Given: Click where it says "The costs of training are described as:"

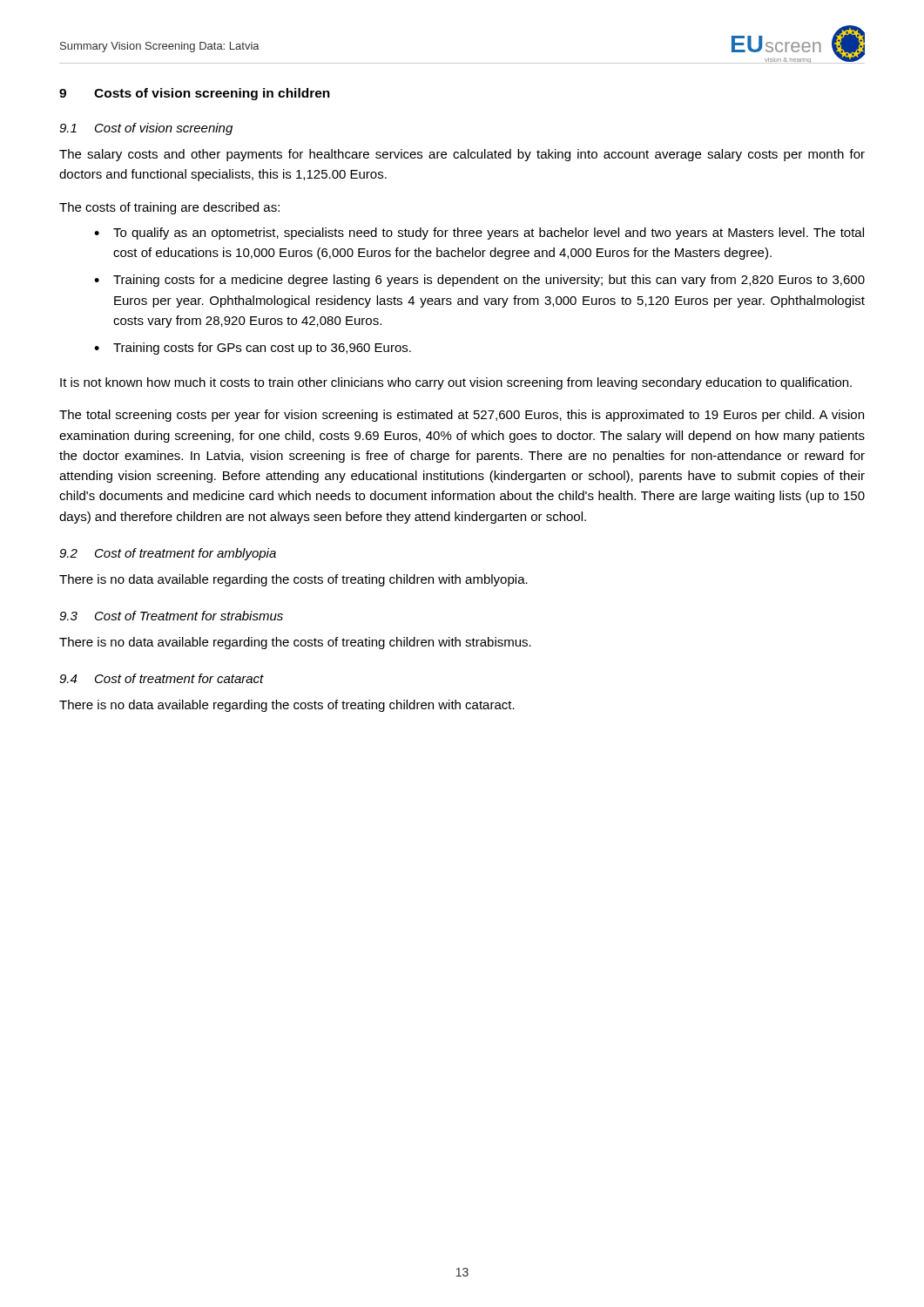Looking at the screenshot, I should [170, 207].
